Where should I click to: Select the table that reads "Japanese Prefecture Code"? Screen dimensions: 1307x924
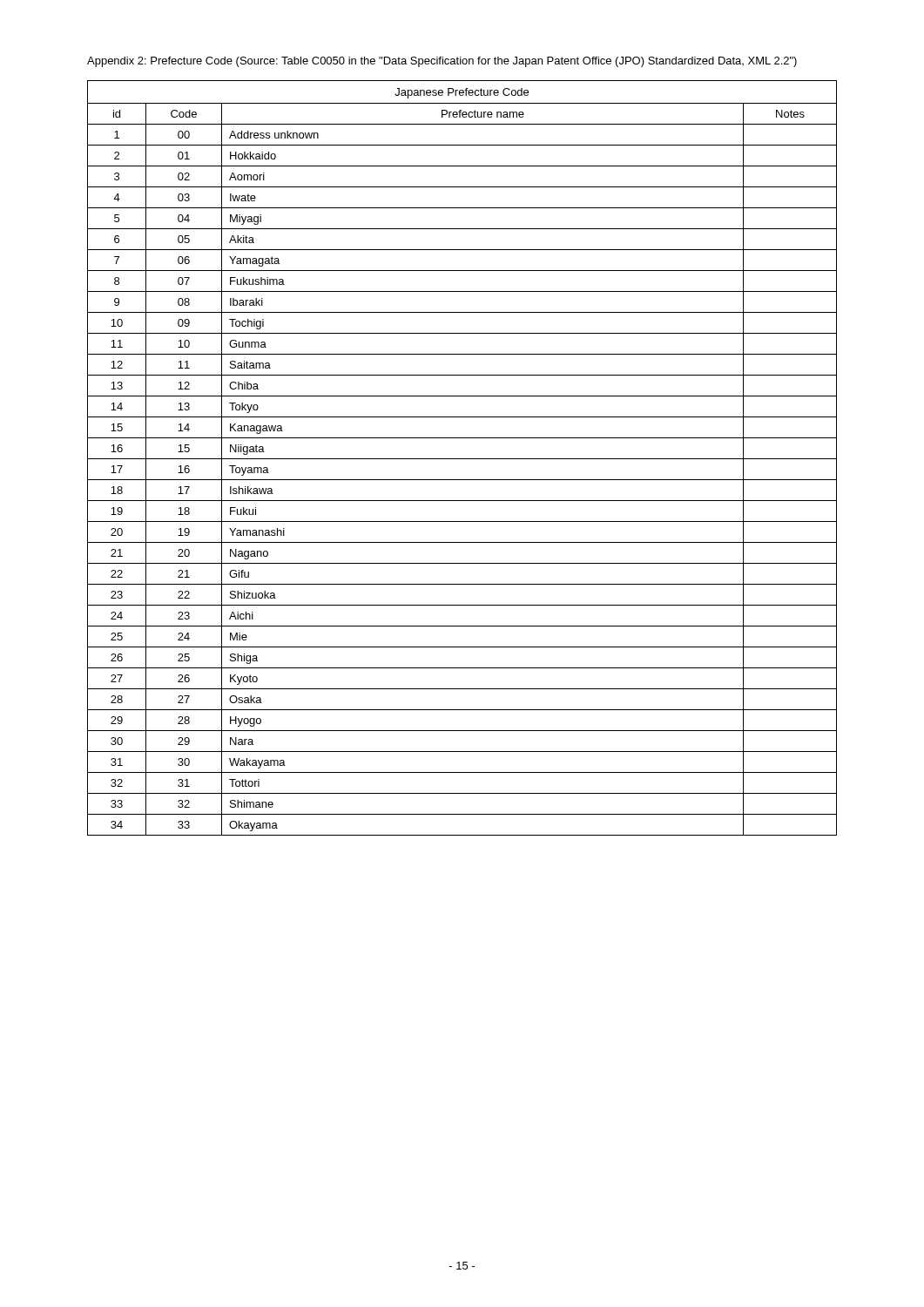[462, 457]
